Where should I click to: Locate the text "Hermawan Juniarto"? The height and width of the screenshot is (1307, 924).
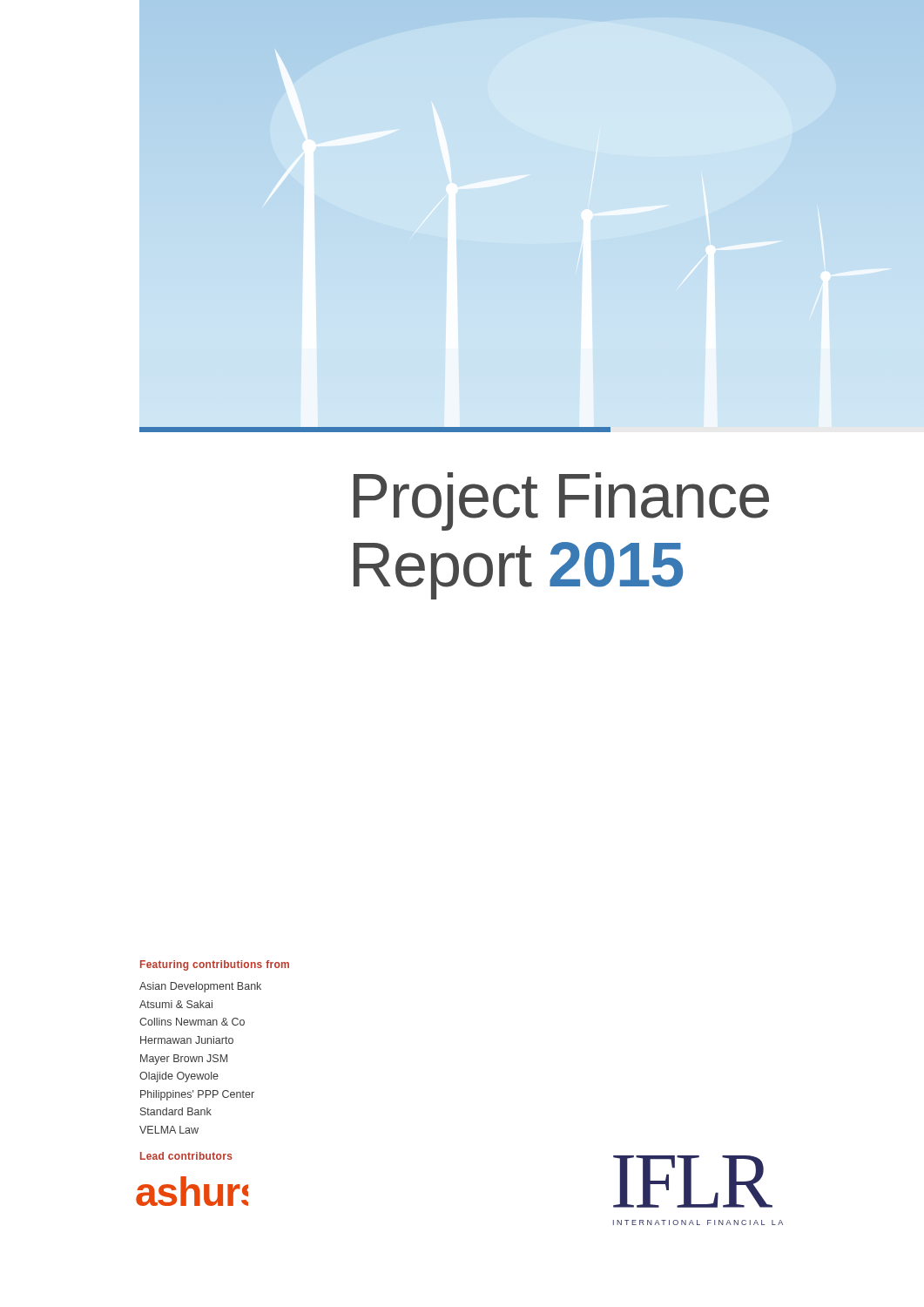[187, 1040]
